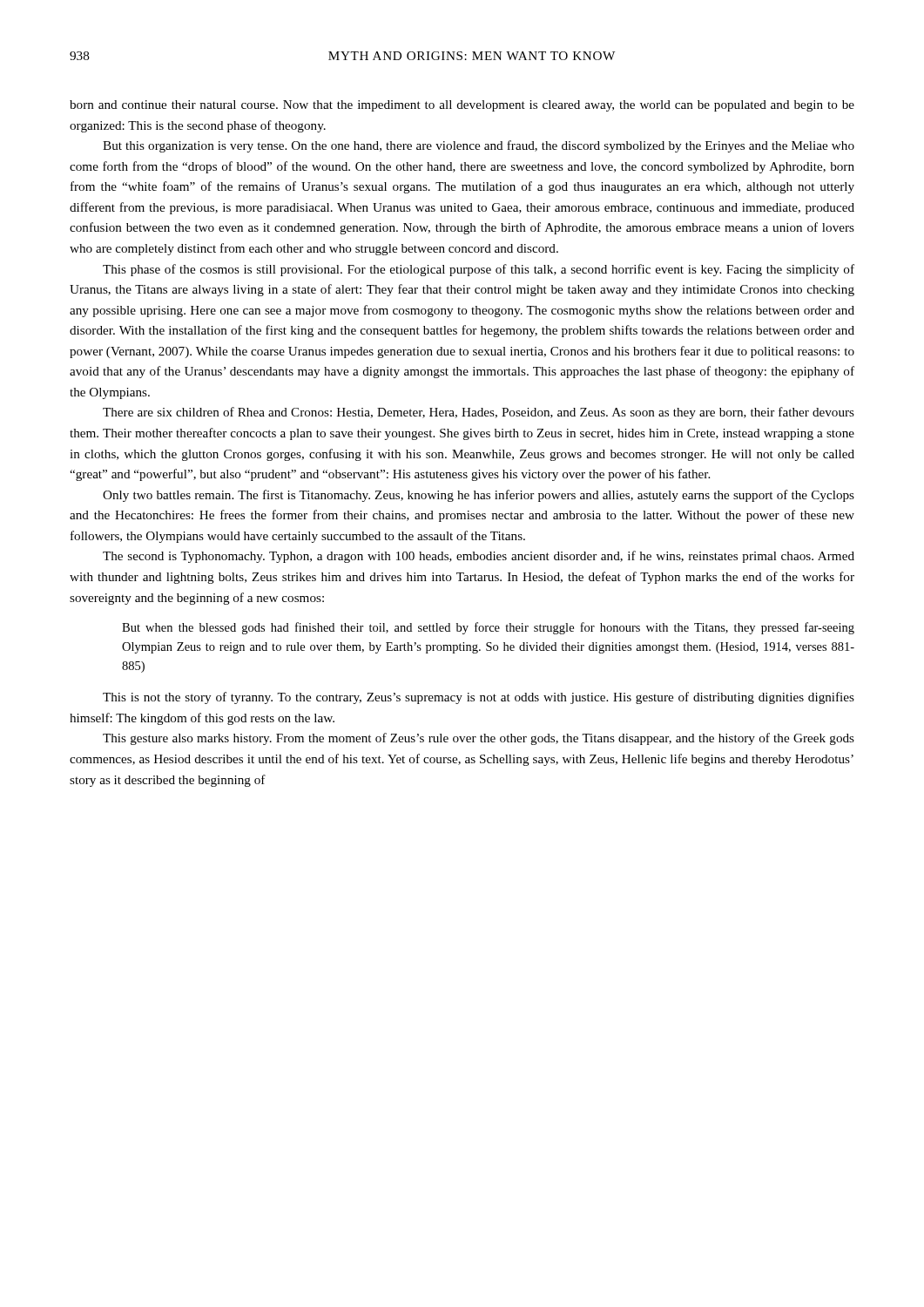Select the text block that says "born and continue their natural course."
Viewport: 924px width, 1307px height.
(462, 115)
